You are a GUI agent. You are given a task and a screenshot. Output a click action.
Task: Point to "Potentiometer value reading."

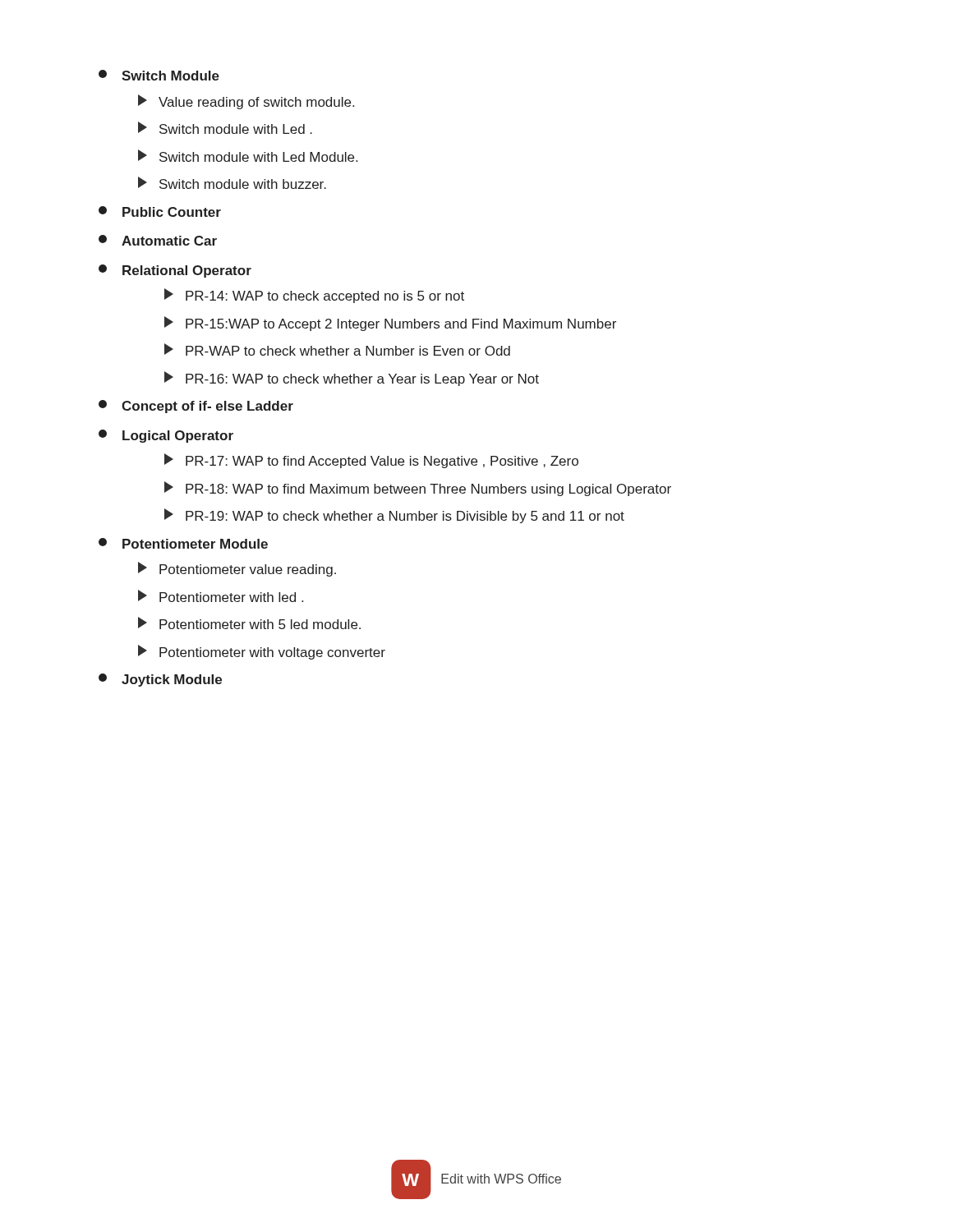[238, 570]
